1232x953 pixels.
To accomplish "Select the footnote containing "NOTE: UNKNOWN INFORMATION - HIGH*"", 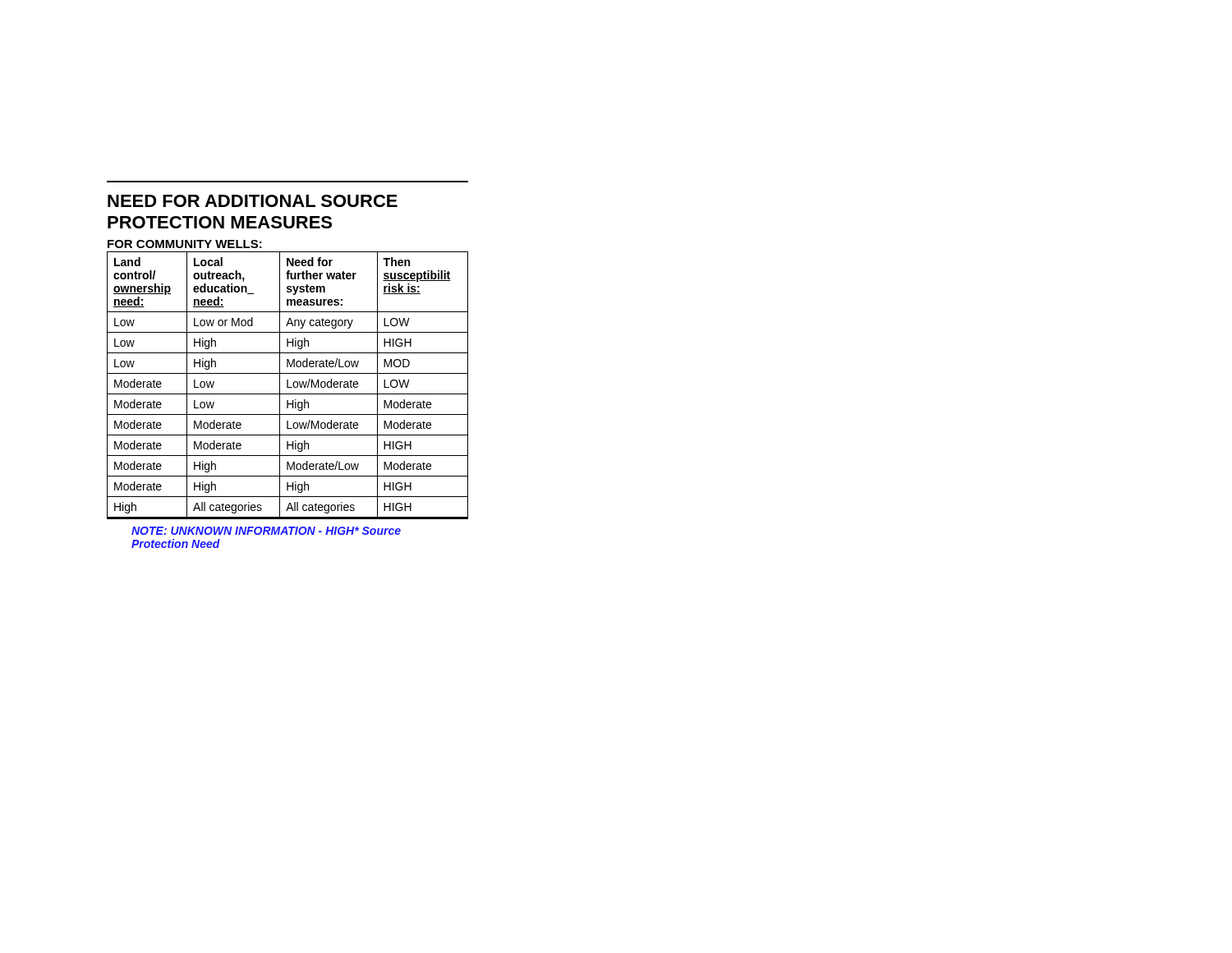I will [266, 537].
